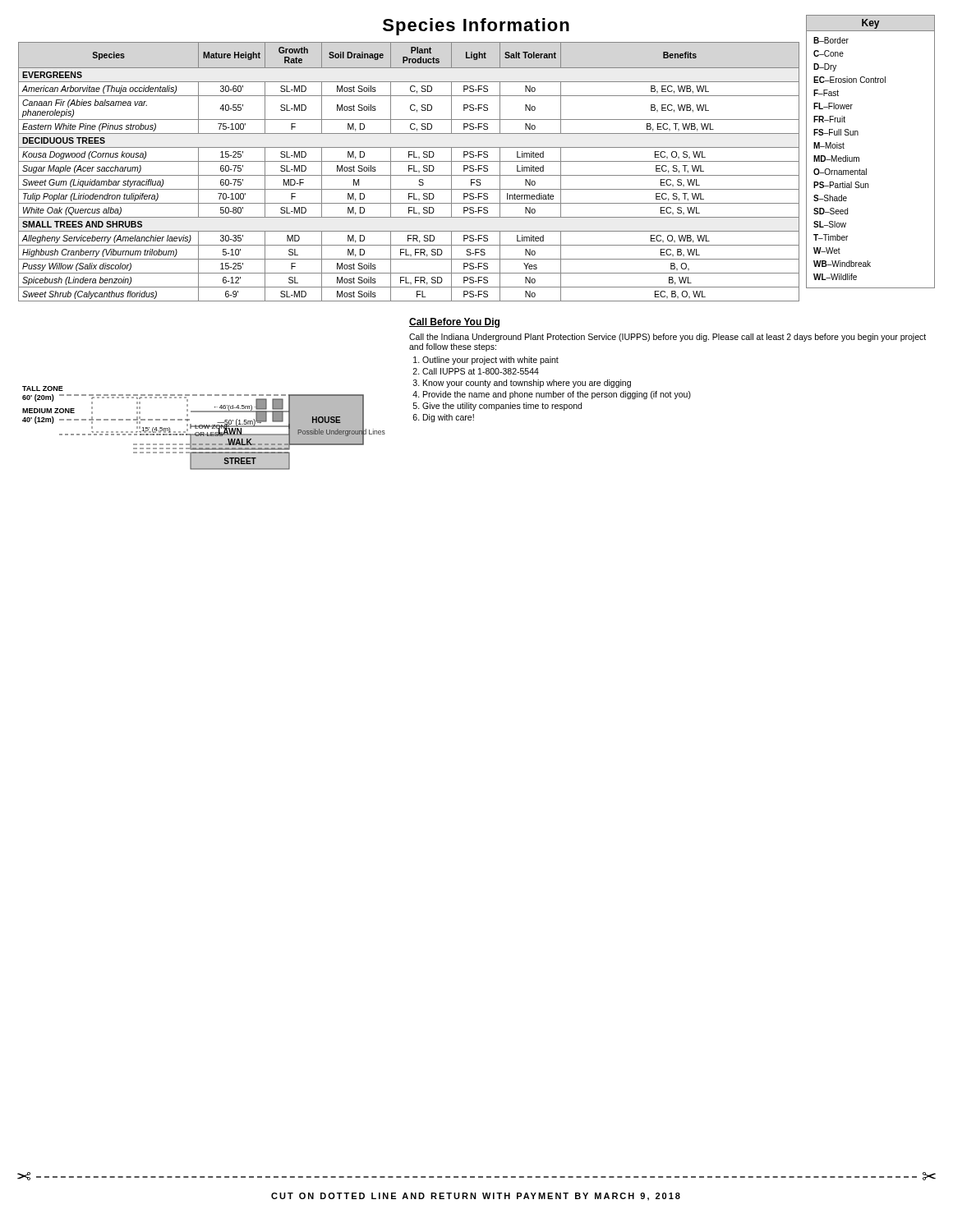Find the schematic
This screenshot has width=953, height=1232.
[207, 405]
